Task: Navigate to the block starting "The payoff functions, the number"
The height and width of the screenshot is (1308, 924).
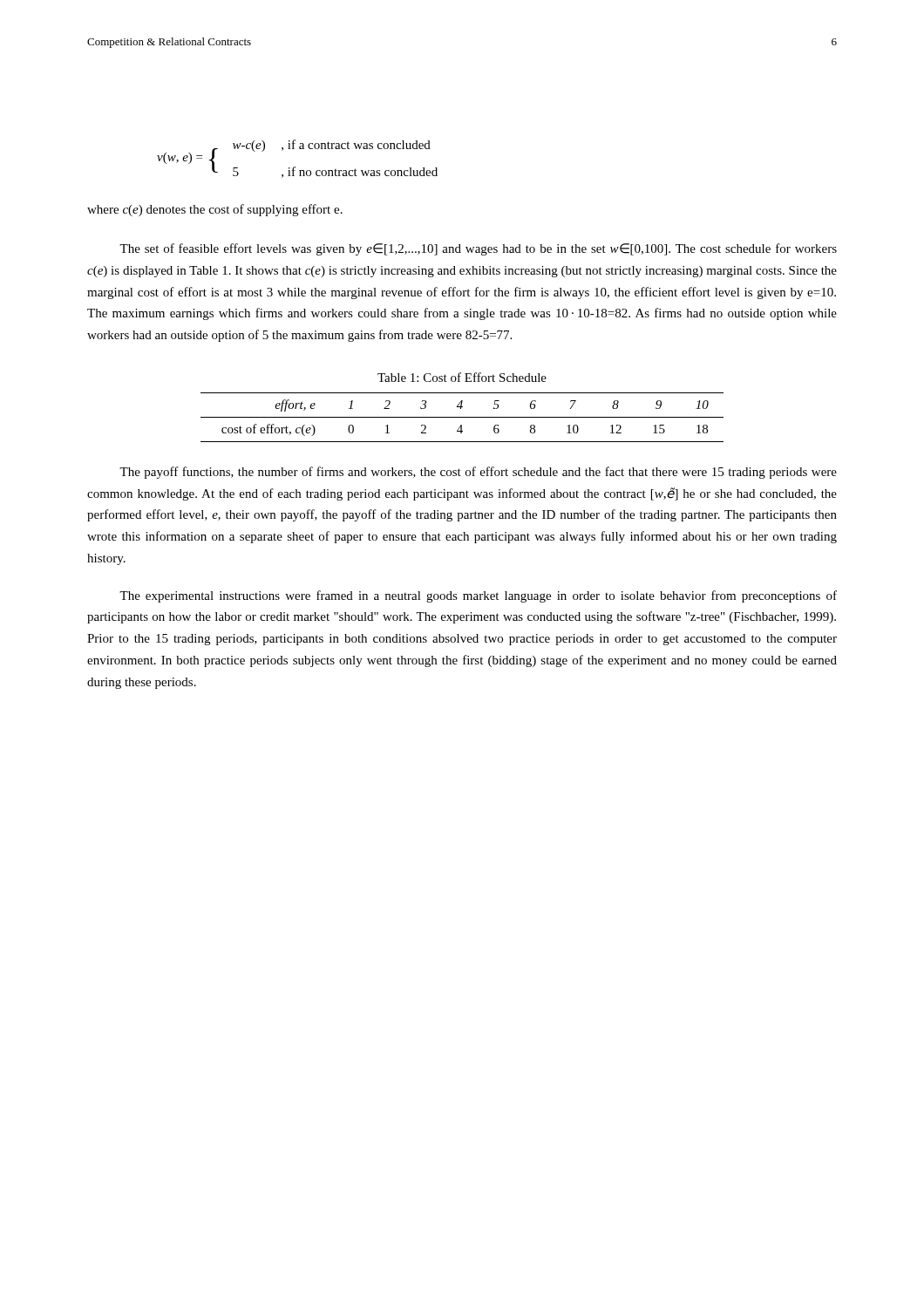Action: coord(462,515)
